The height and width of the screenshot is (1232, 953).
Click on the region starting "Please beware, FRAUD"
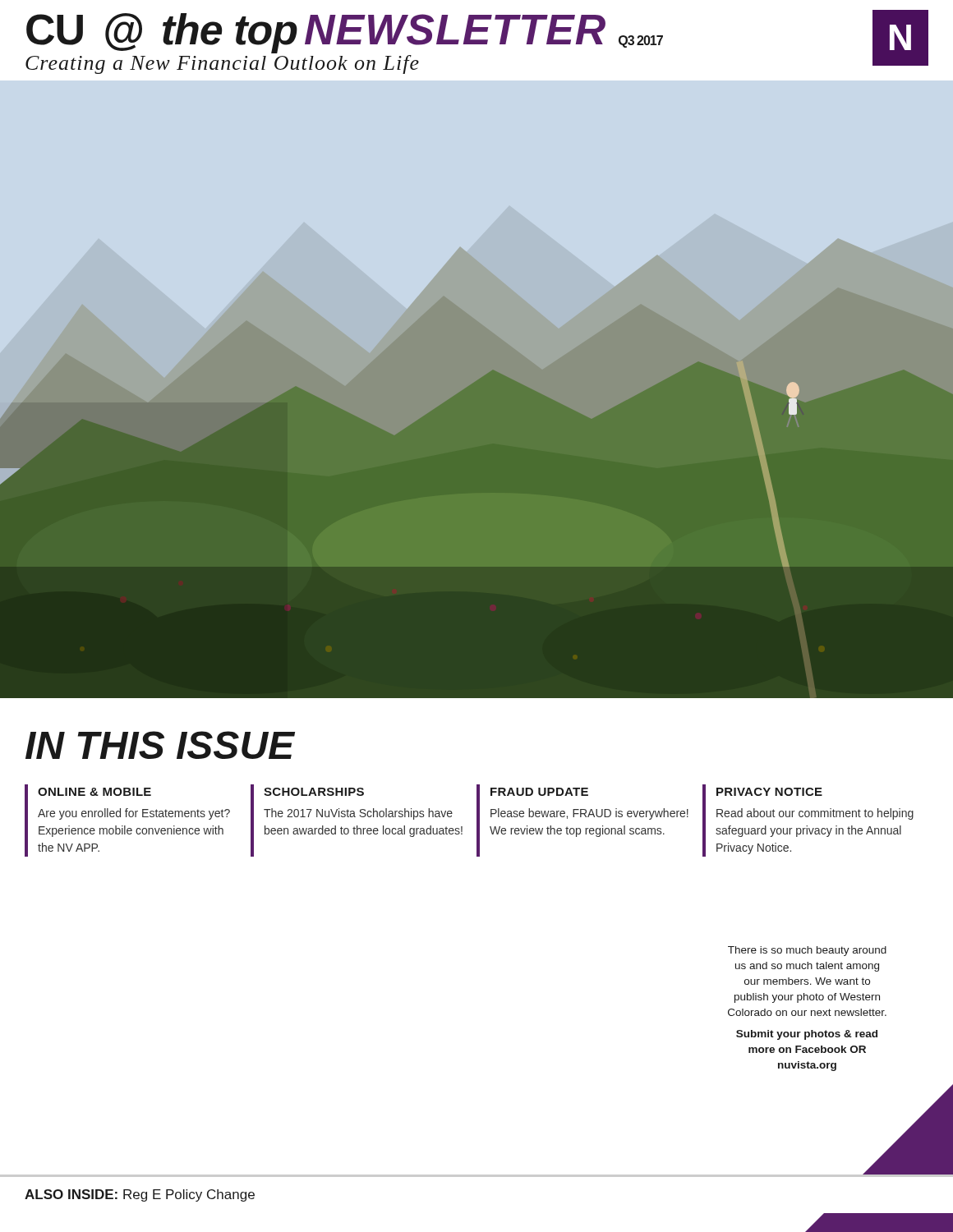tap(589, 822)
